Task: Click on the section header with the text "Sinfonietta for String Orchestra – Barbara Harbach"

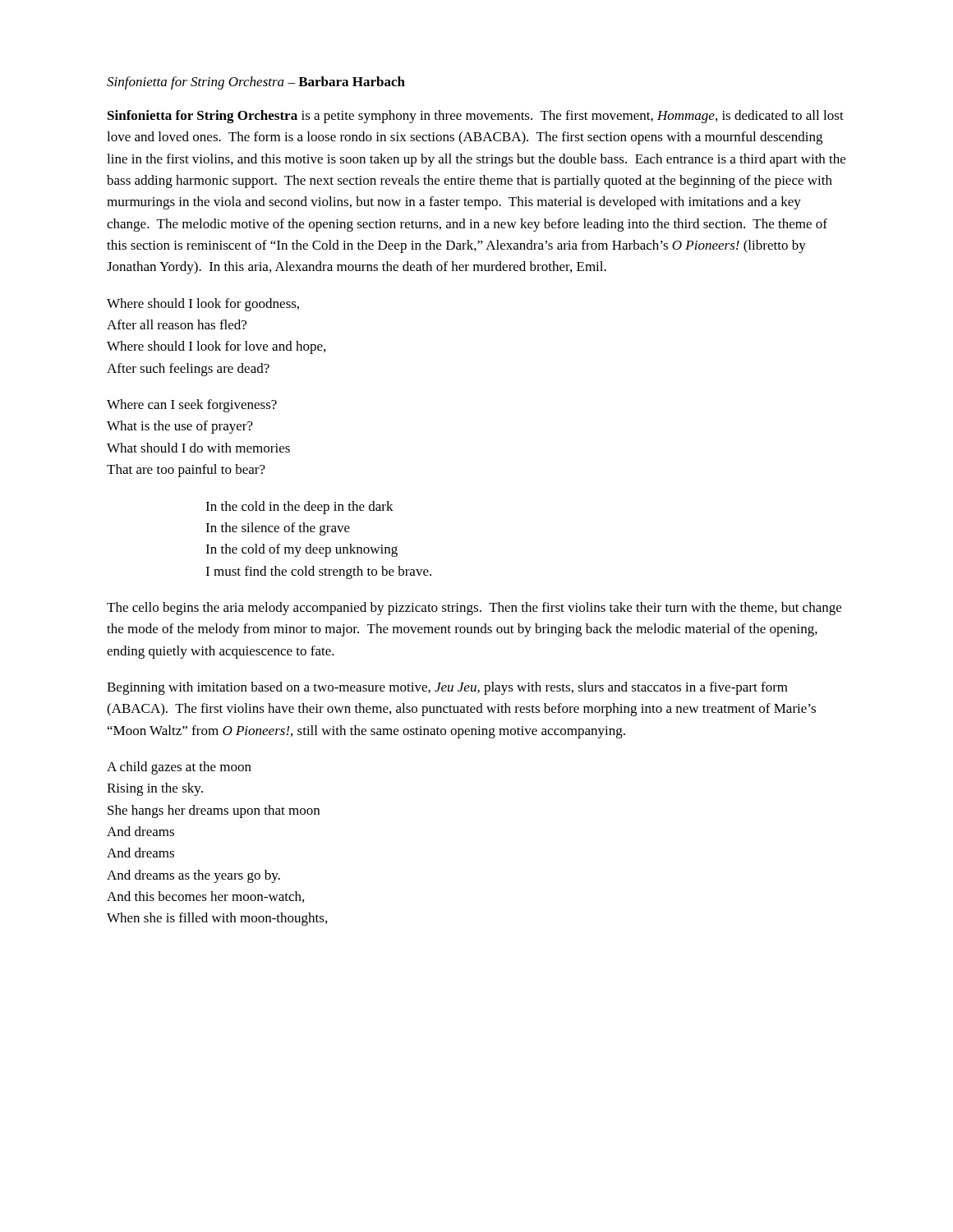Action: (x=256, y=82)
